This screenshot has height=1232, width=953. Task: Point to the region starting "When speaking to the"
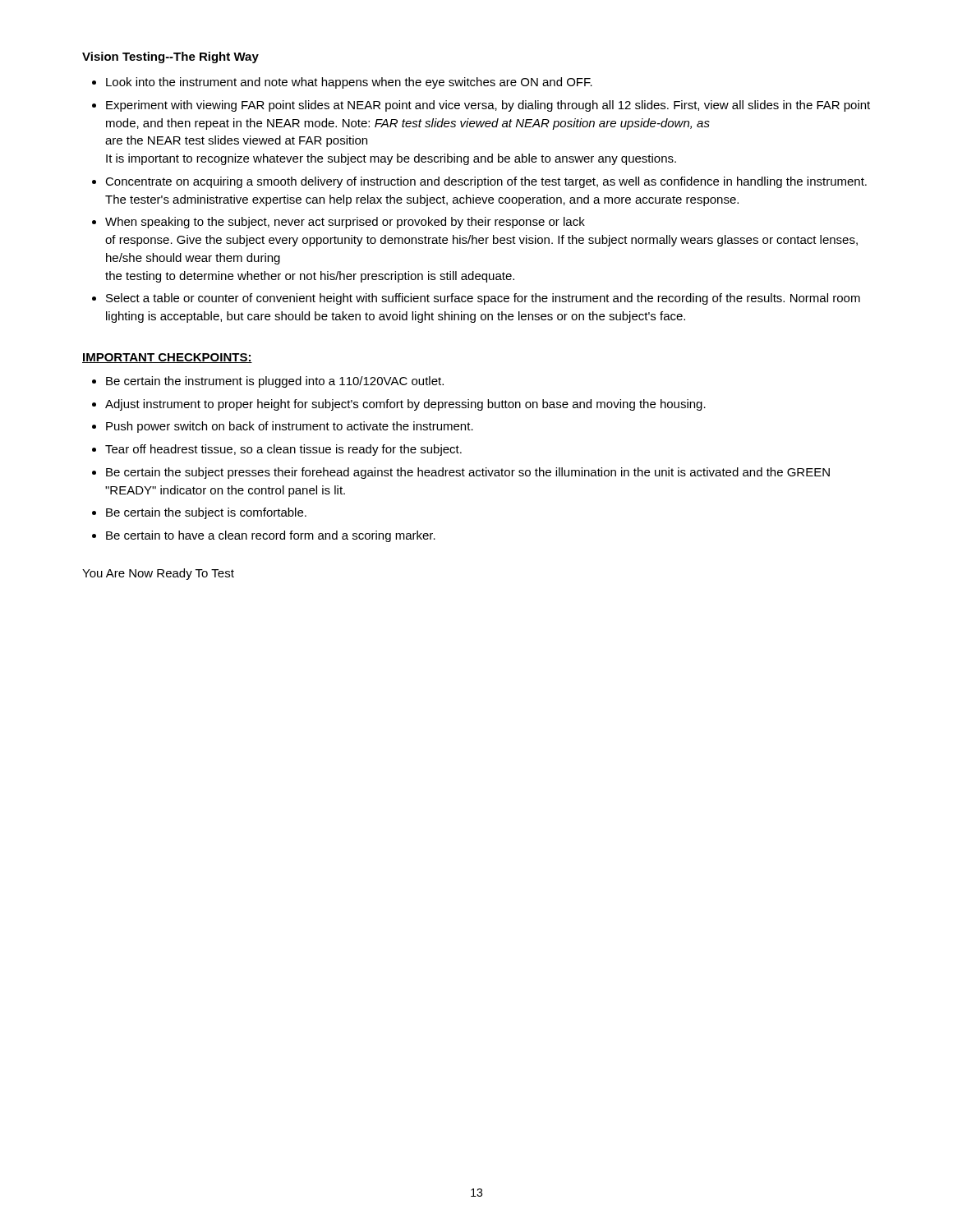pos(482,248)
